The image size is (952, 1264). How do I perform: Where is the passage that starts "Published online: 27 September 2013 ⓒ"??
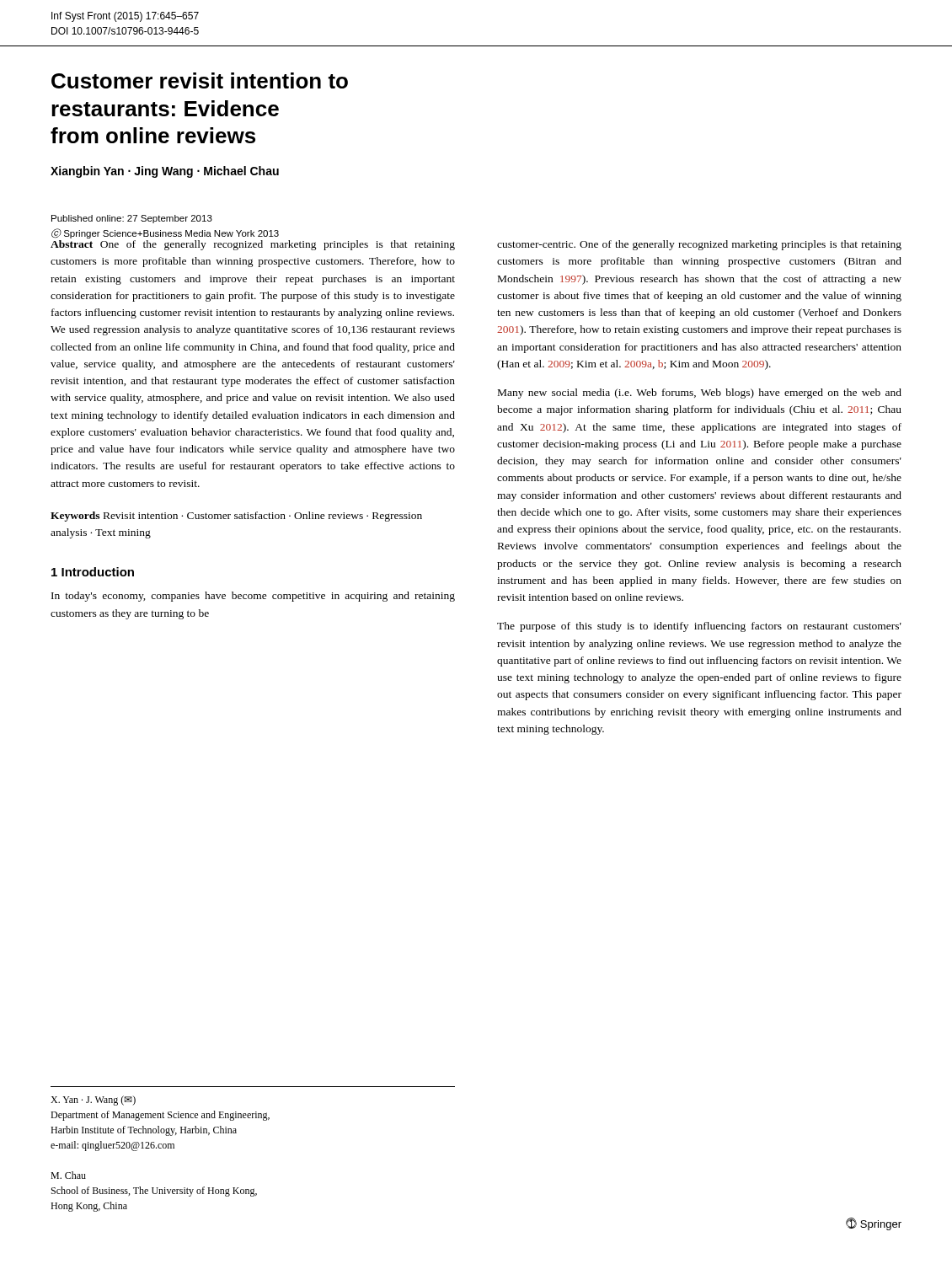(165, 226)
